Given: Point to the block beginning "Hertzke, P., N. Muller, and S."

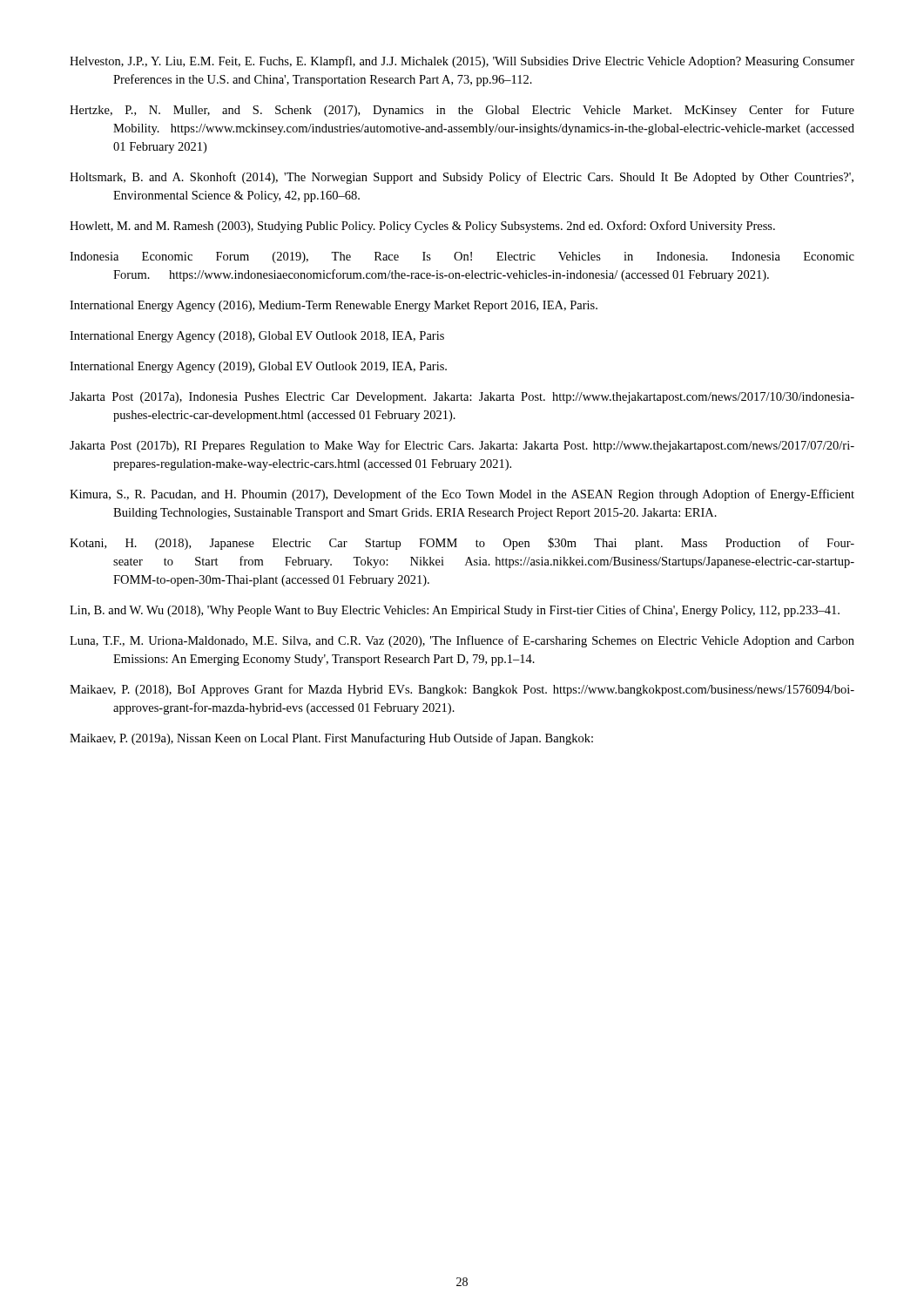Looking at the screenshot, I should point(462,129).
